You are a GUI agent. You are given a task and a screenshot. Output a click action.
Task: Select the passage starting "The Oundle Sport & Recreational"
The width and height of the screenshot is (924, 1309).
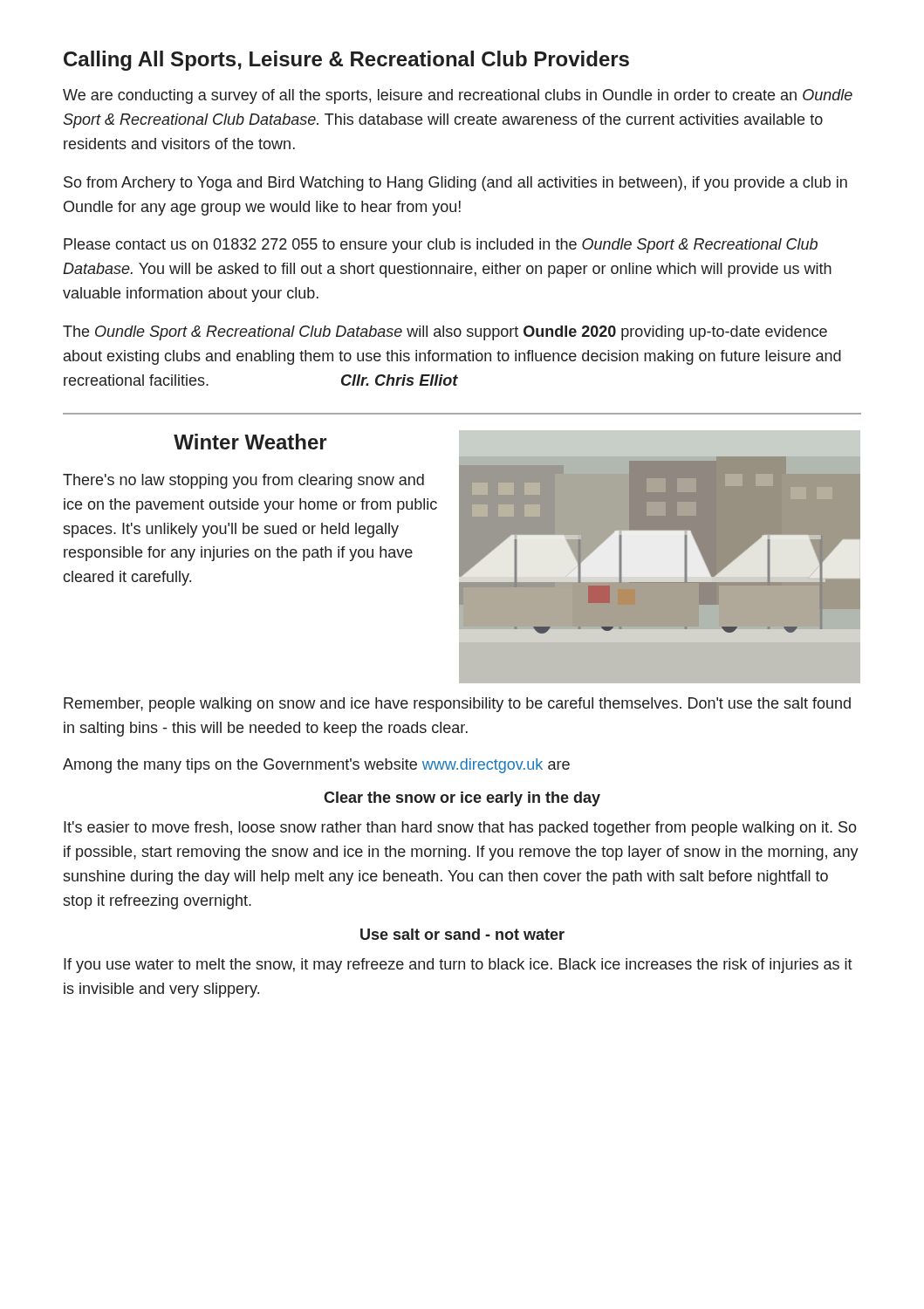(462, 357)
